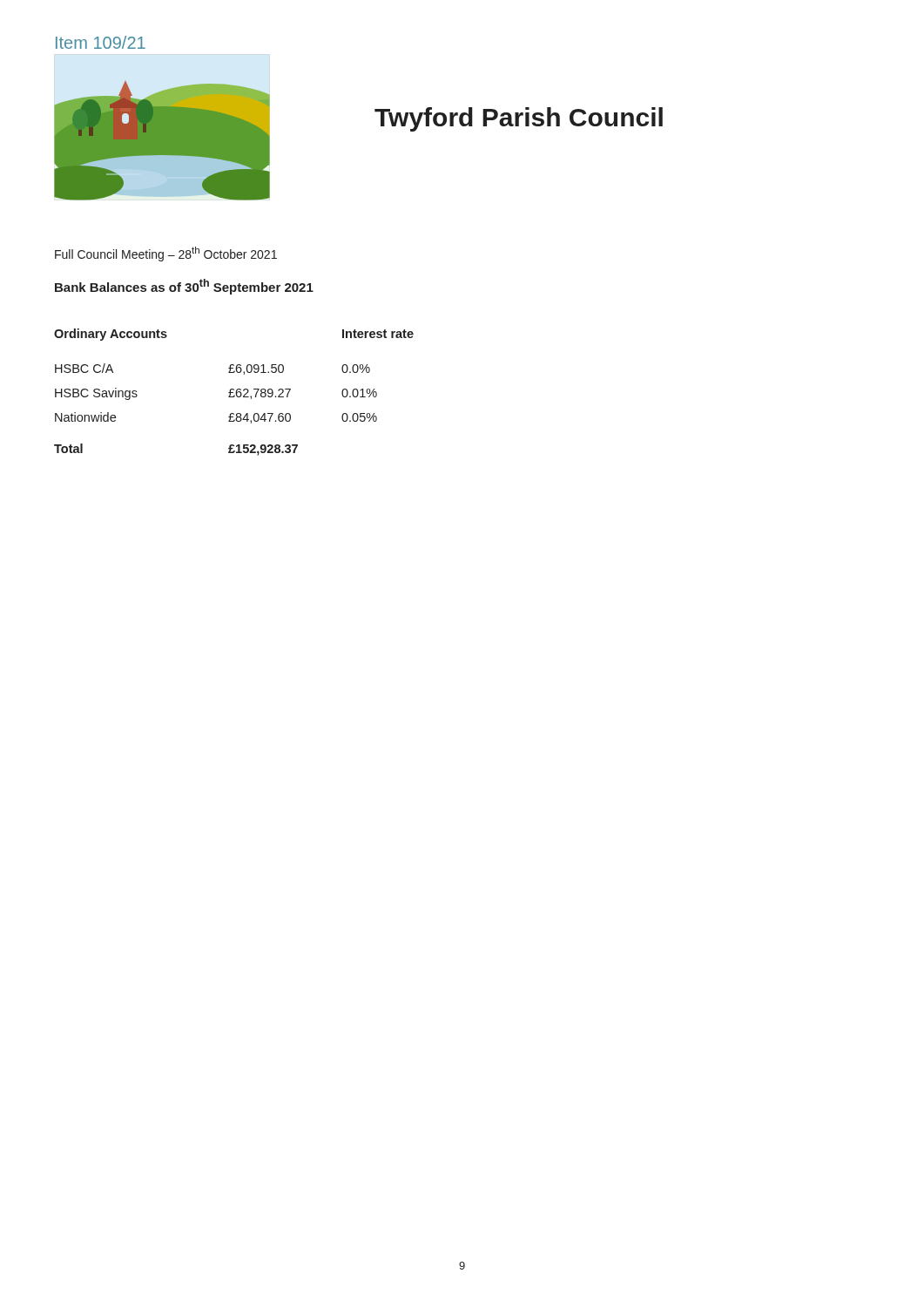Click on the text starting "Twyford Parish Council"
This screenshot has width=924, height=1307.
pos(519,117)
